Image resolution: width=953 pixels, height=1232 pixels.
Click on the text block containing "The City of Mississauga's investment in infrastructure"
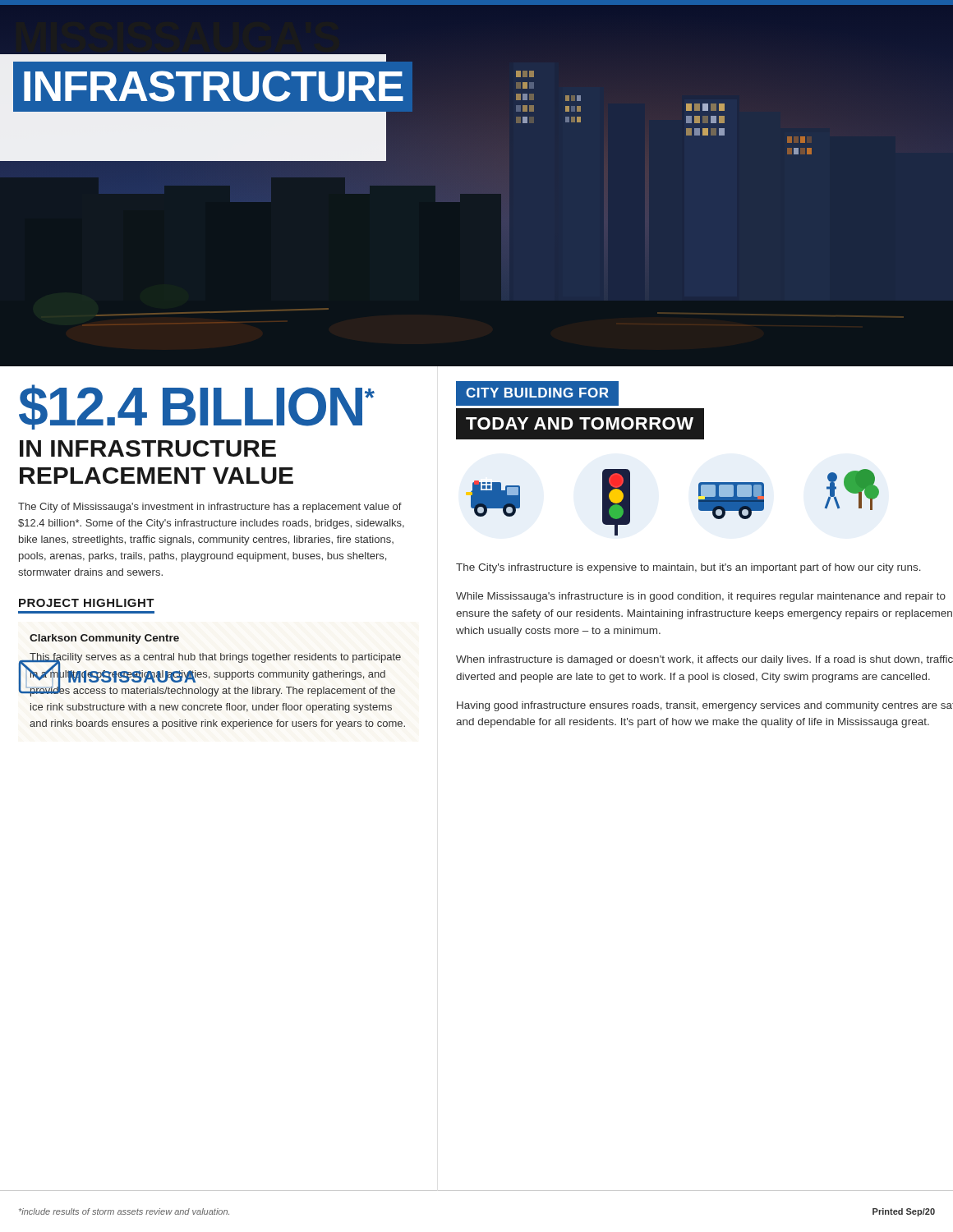(x=211, y=539)
